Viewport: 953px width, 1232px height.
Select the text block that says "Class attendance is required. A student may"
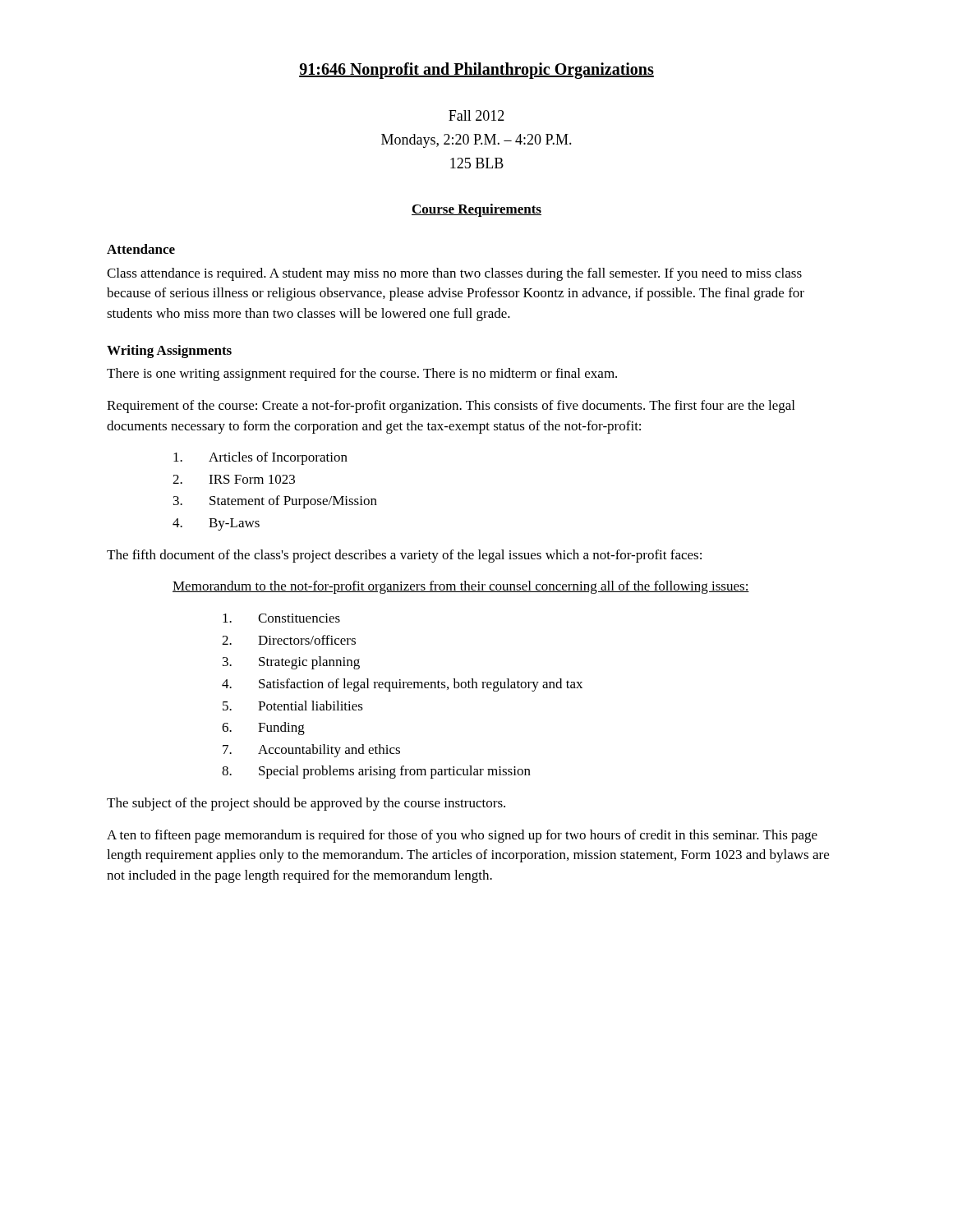(456, 293)
